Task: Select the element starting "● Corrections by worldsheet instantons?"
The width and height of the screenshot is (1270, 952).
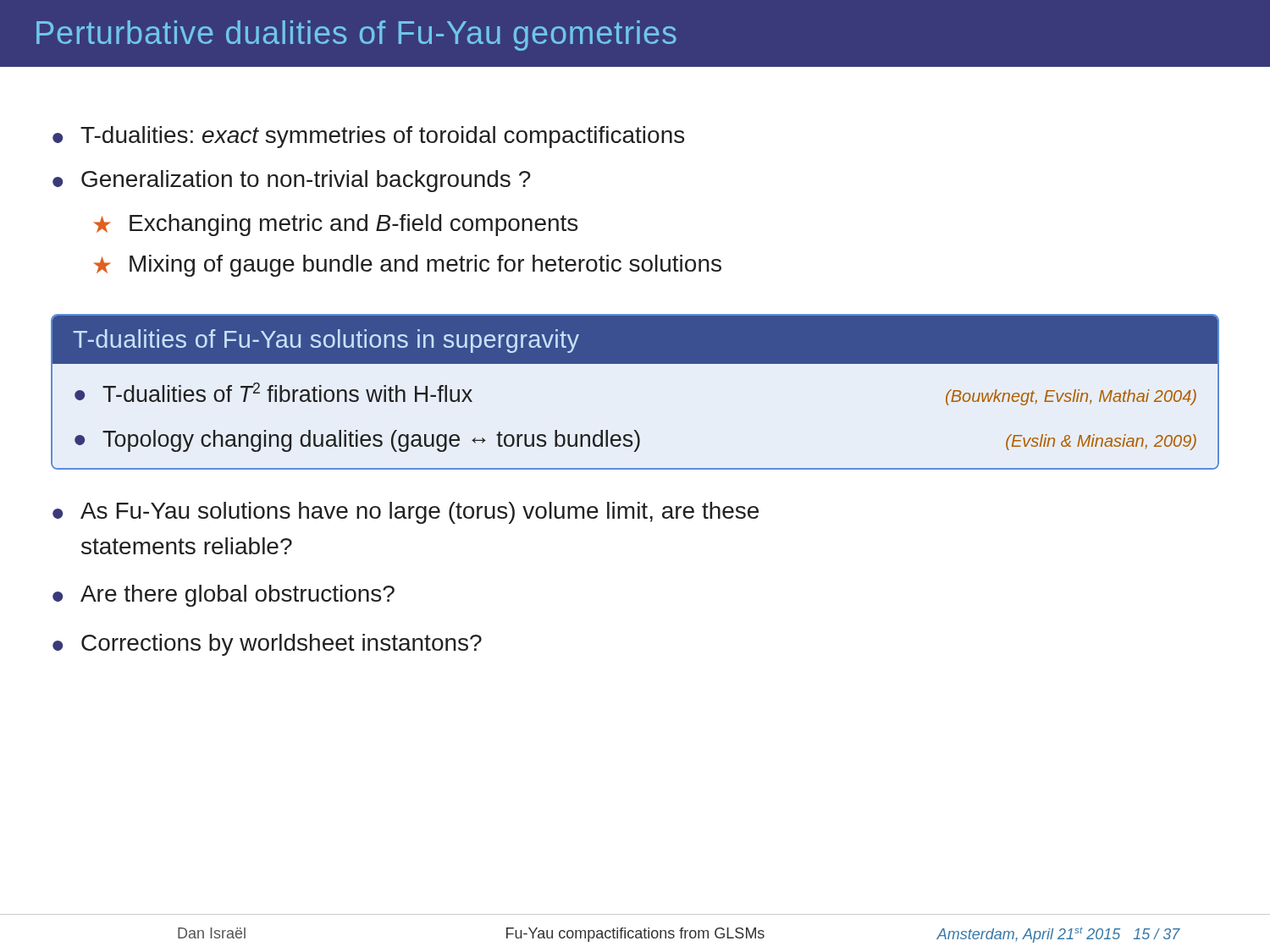Action: click(x=267, y=644)
